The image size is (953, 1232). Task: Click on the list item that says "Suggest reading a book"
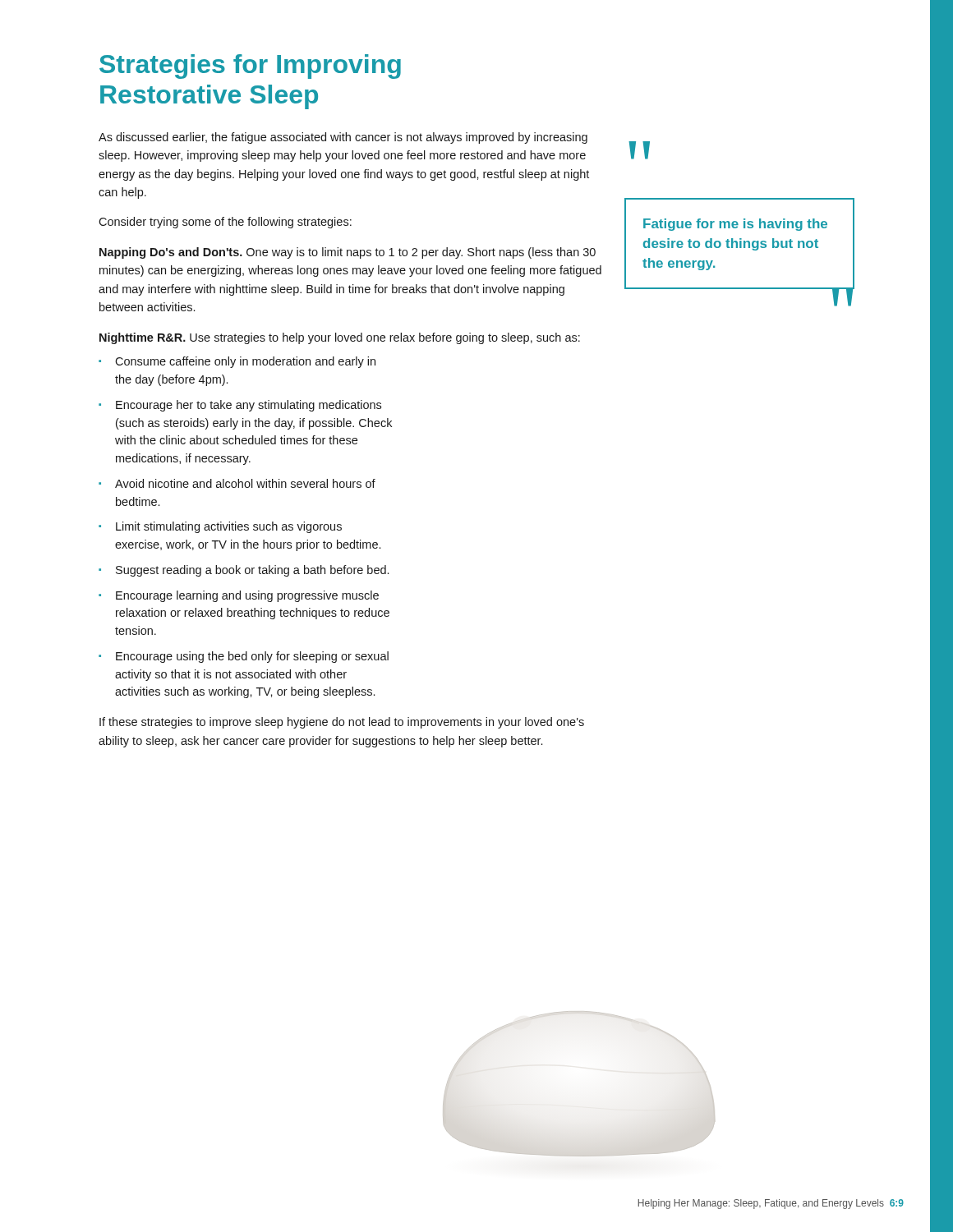[252, 570]
